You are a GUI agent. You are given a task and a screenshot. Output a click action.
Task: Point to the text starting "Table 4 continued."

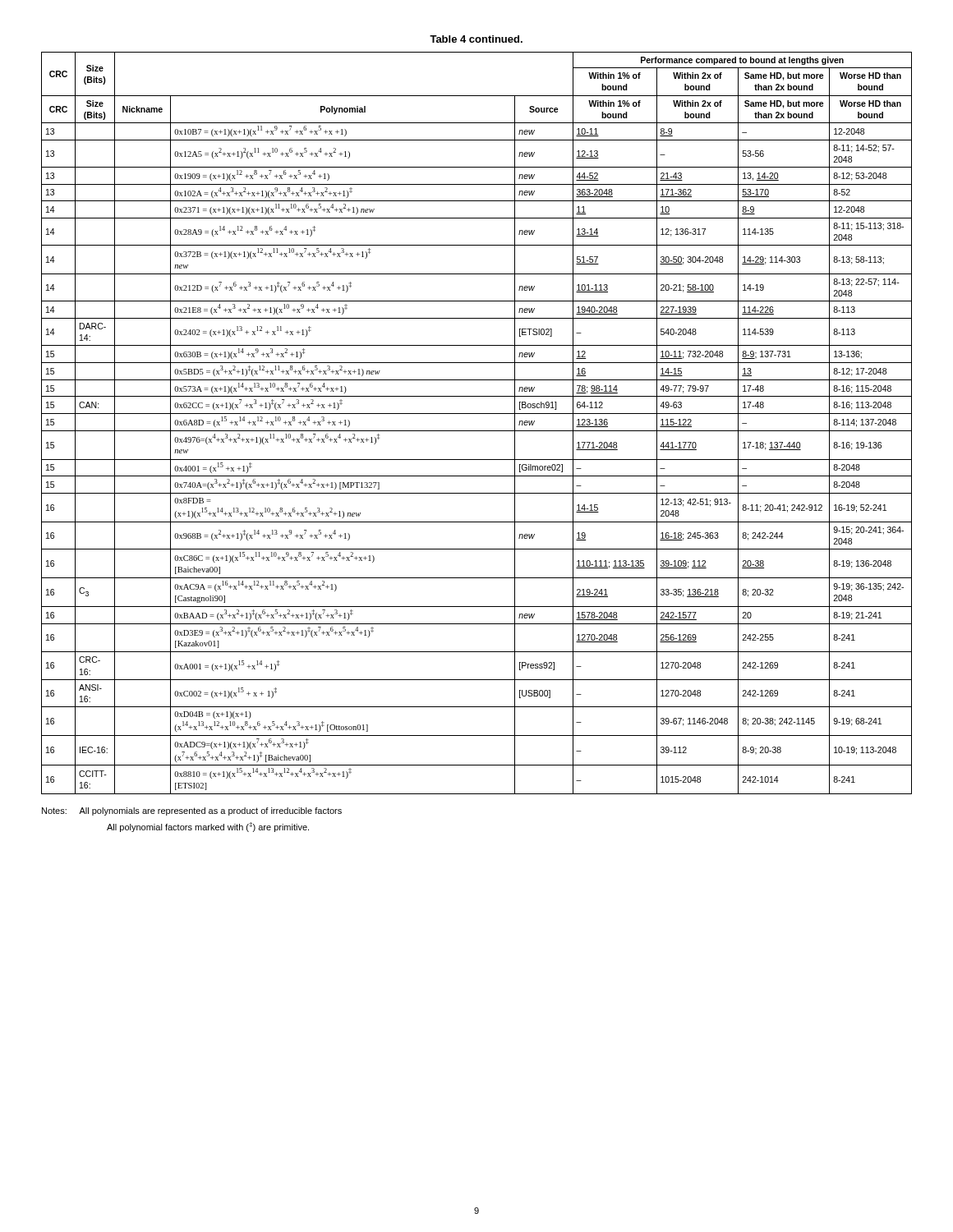pos(476,39)
